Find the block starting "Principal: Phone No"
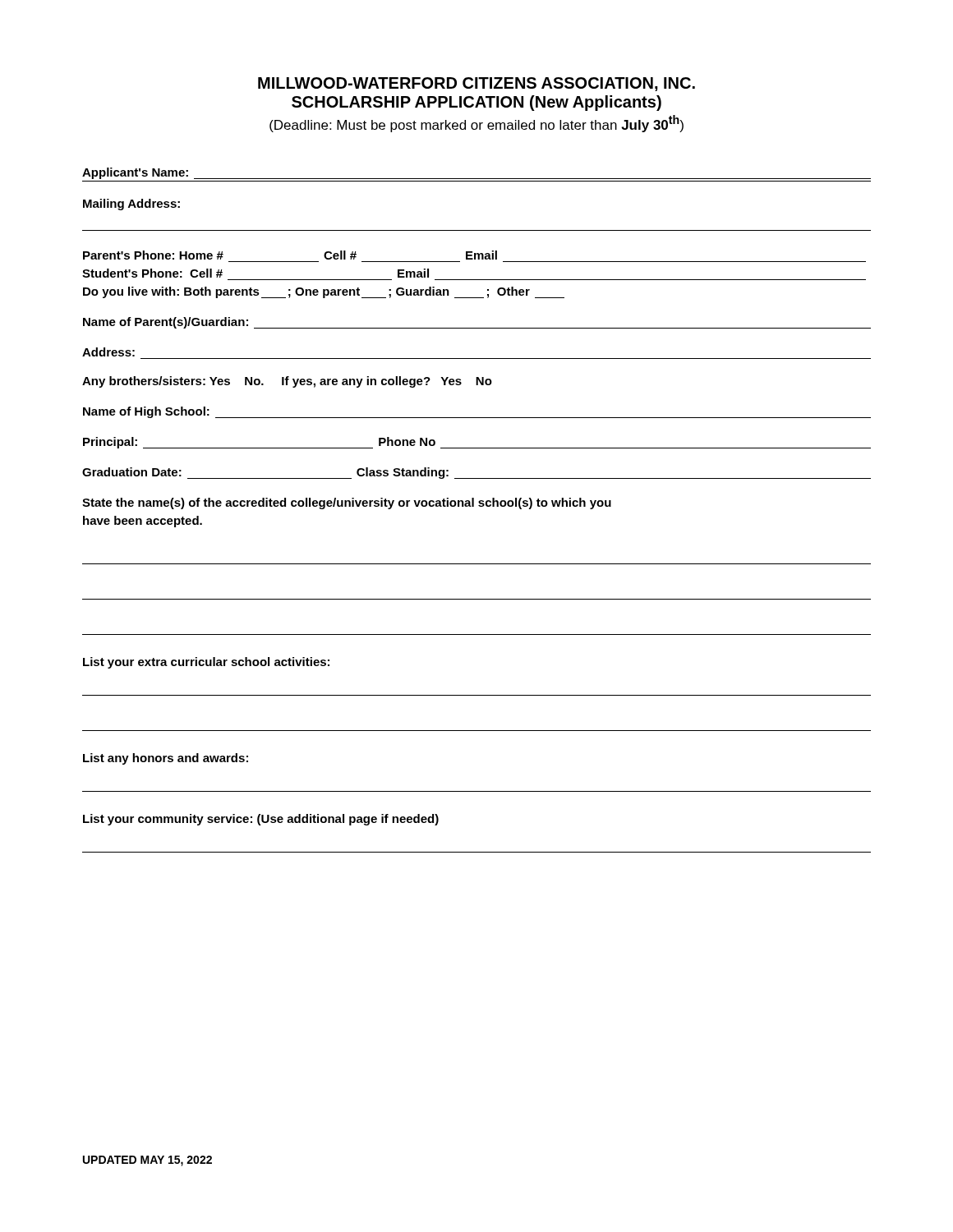 [476, 440]
